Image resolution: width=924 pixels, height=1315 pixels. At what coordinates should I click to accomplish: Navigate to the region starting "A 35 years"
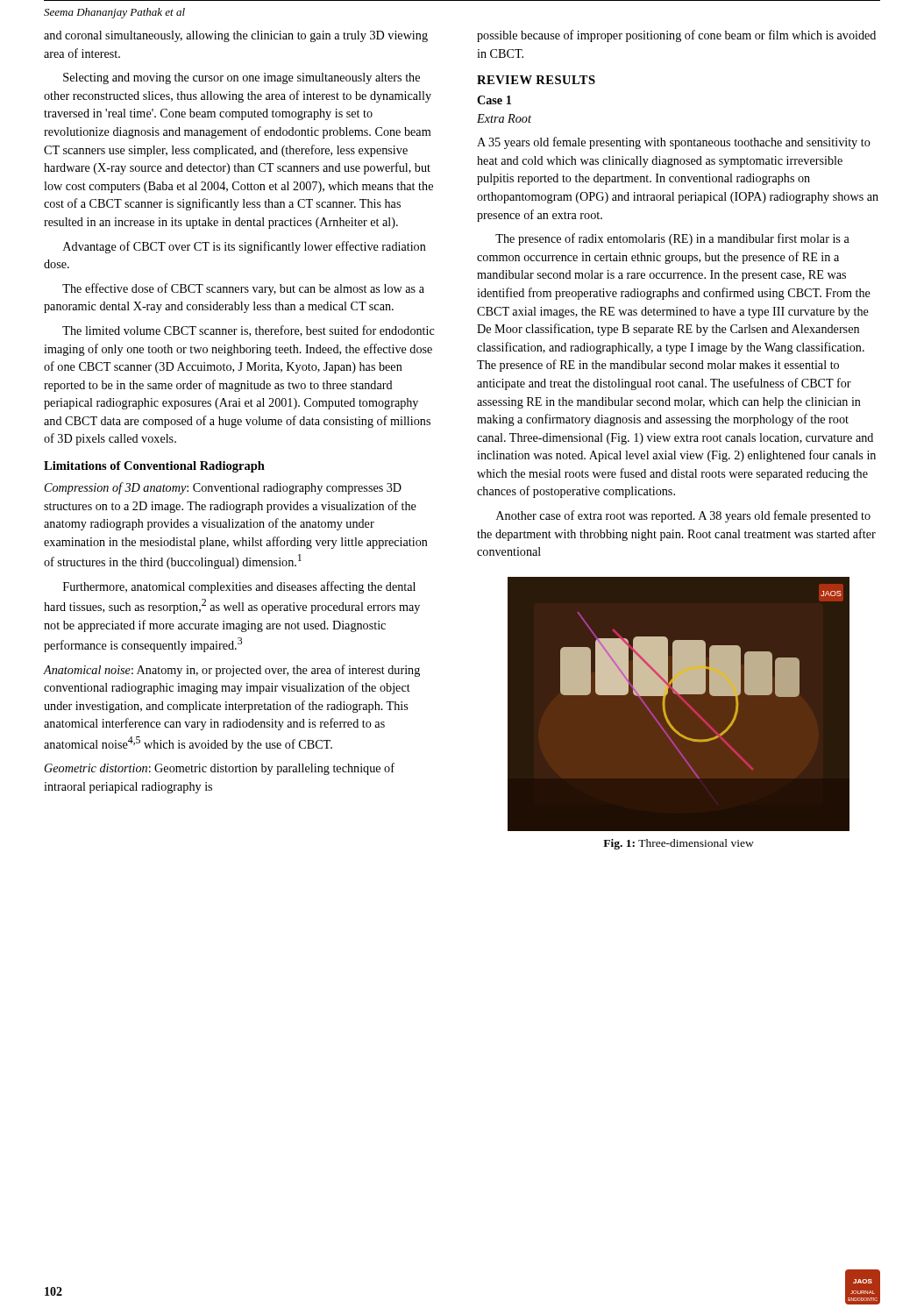tap(679, 179)
